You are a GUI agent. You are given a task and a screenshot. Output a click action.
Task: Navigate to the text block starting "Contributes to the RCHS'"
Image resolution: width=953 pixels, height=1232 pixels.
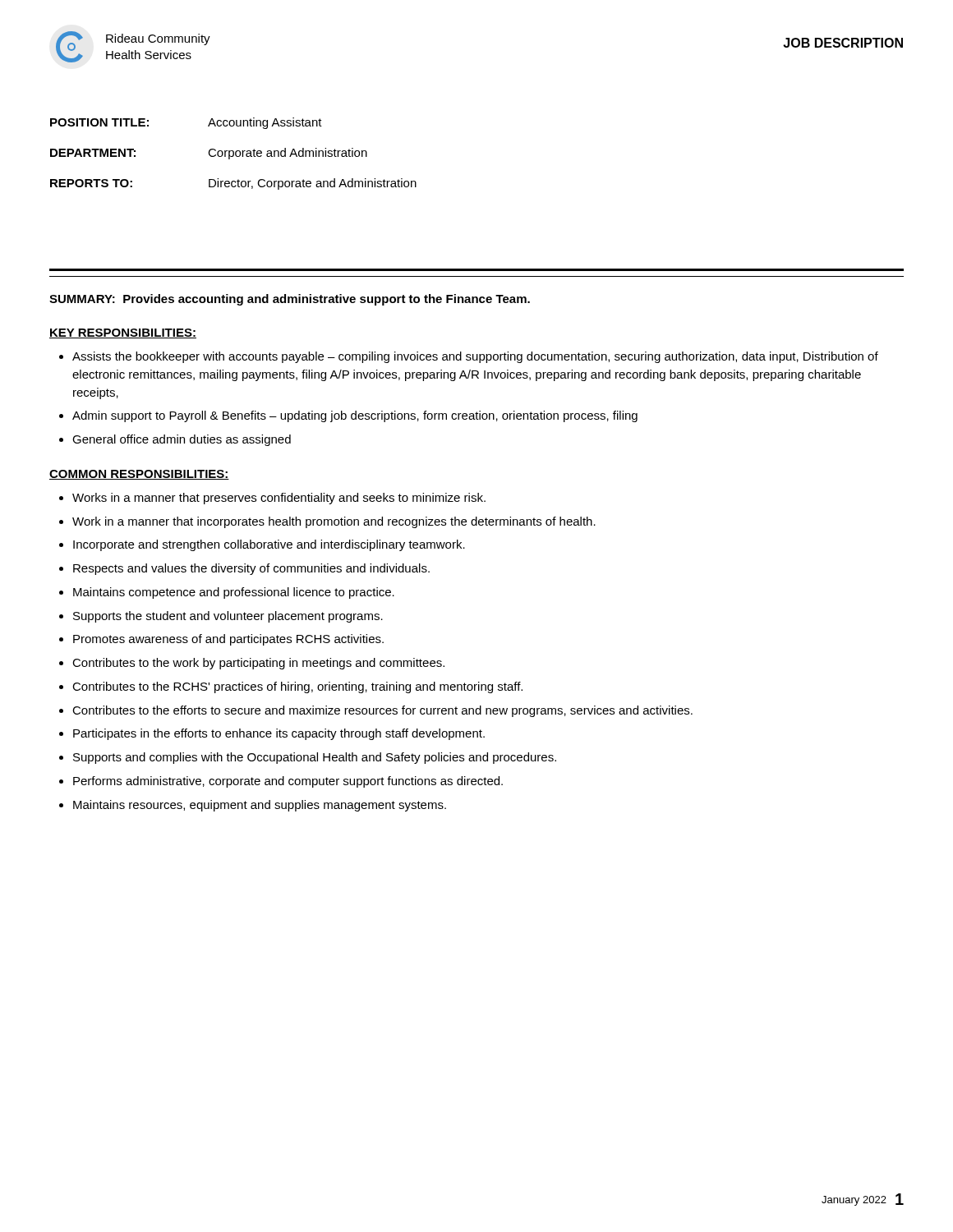point(298,686)
